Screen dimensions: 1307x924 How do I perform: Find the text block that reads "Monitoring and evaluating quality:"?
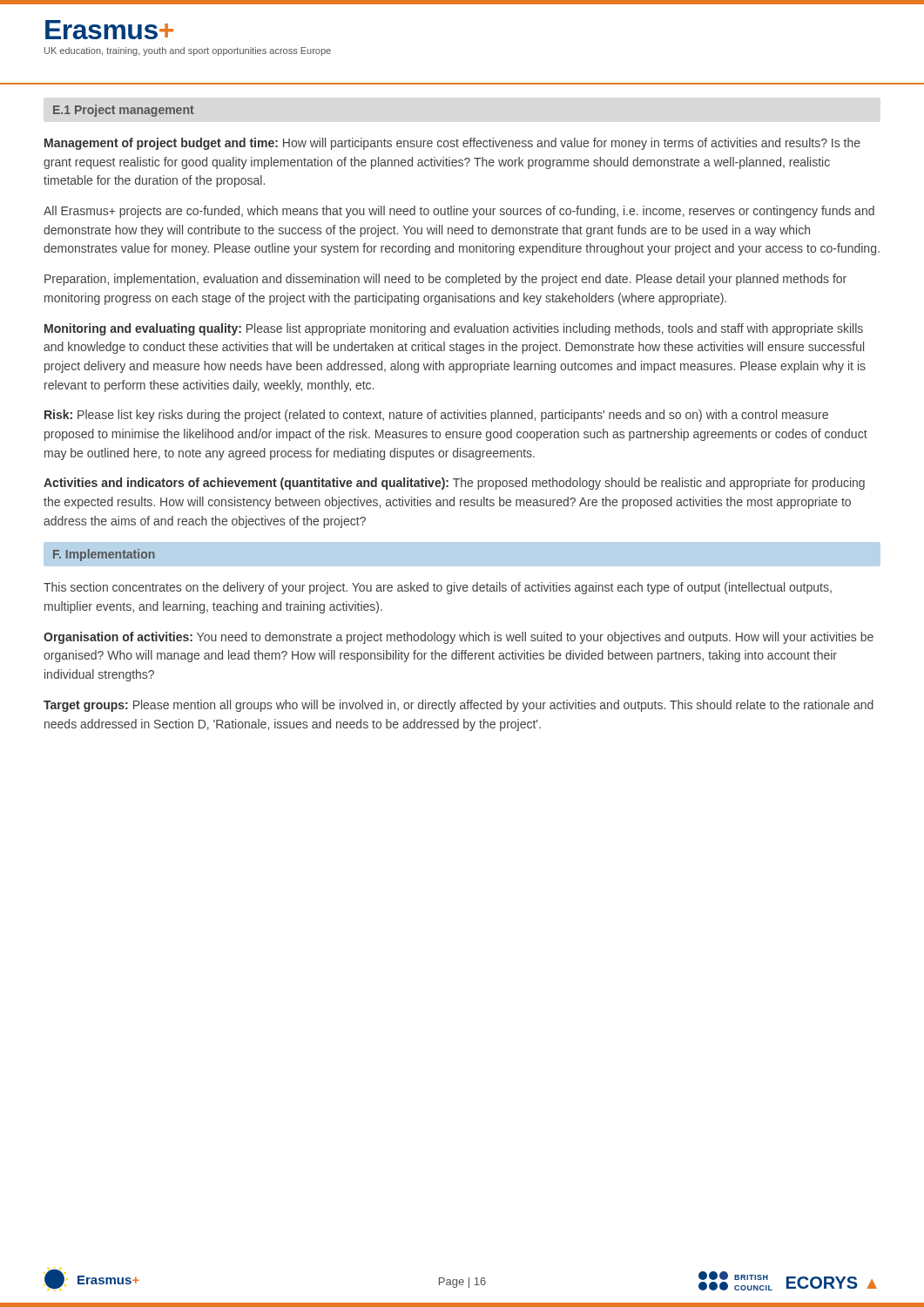coord(455,356)
